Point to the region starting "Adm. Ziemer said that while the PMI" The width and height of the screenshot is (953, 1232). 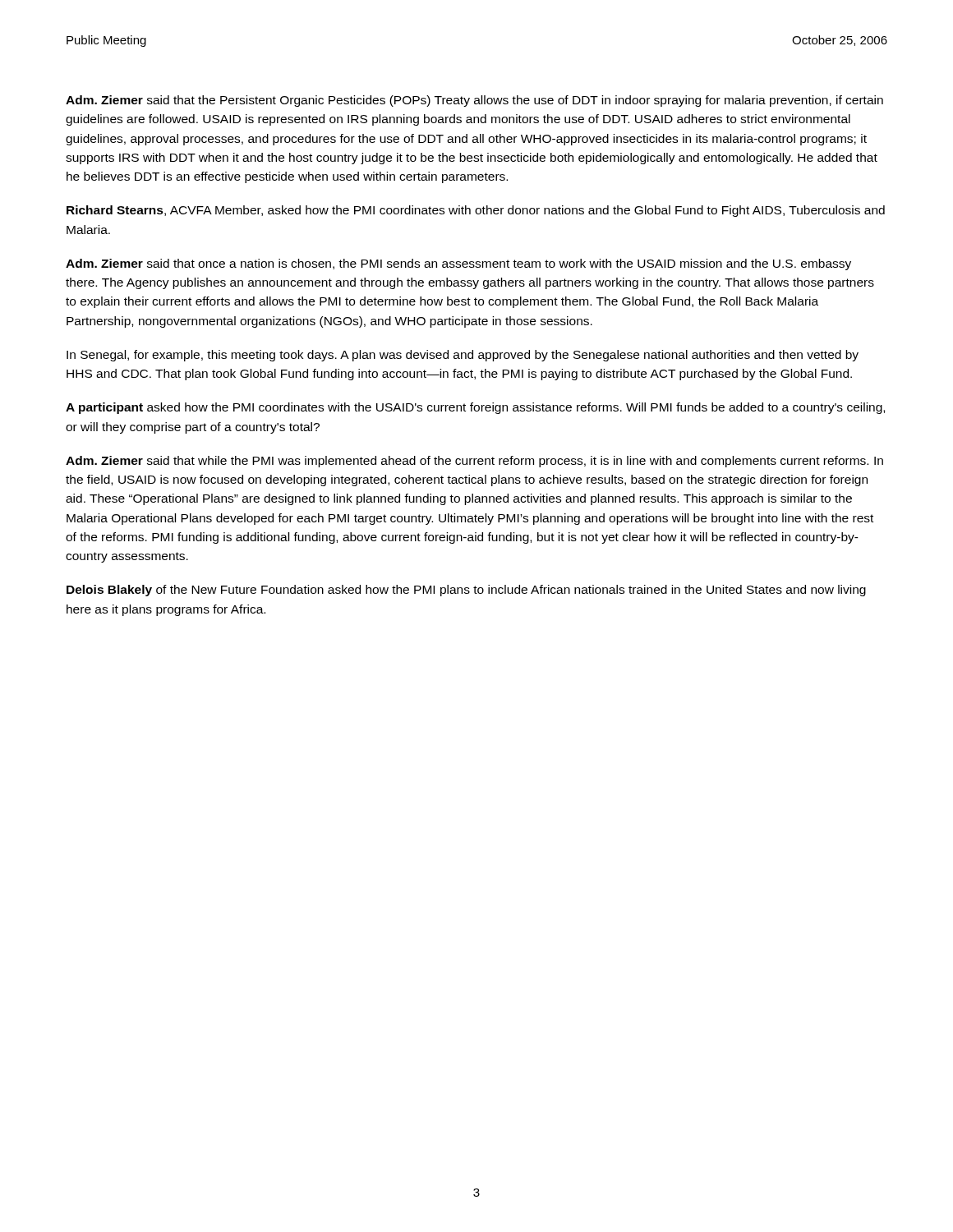[475, 508]
